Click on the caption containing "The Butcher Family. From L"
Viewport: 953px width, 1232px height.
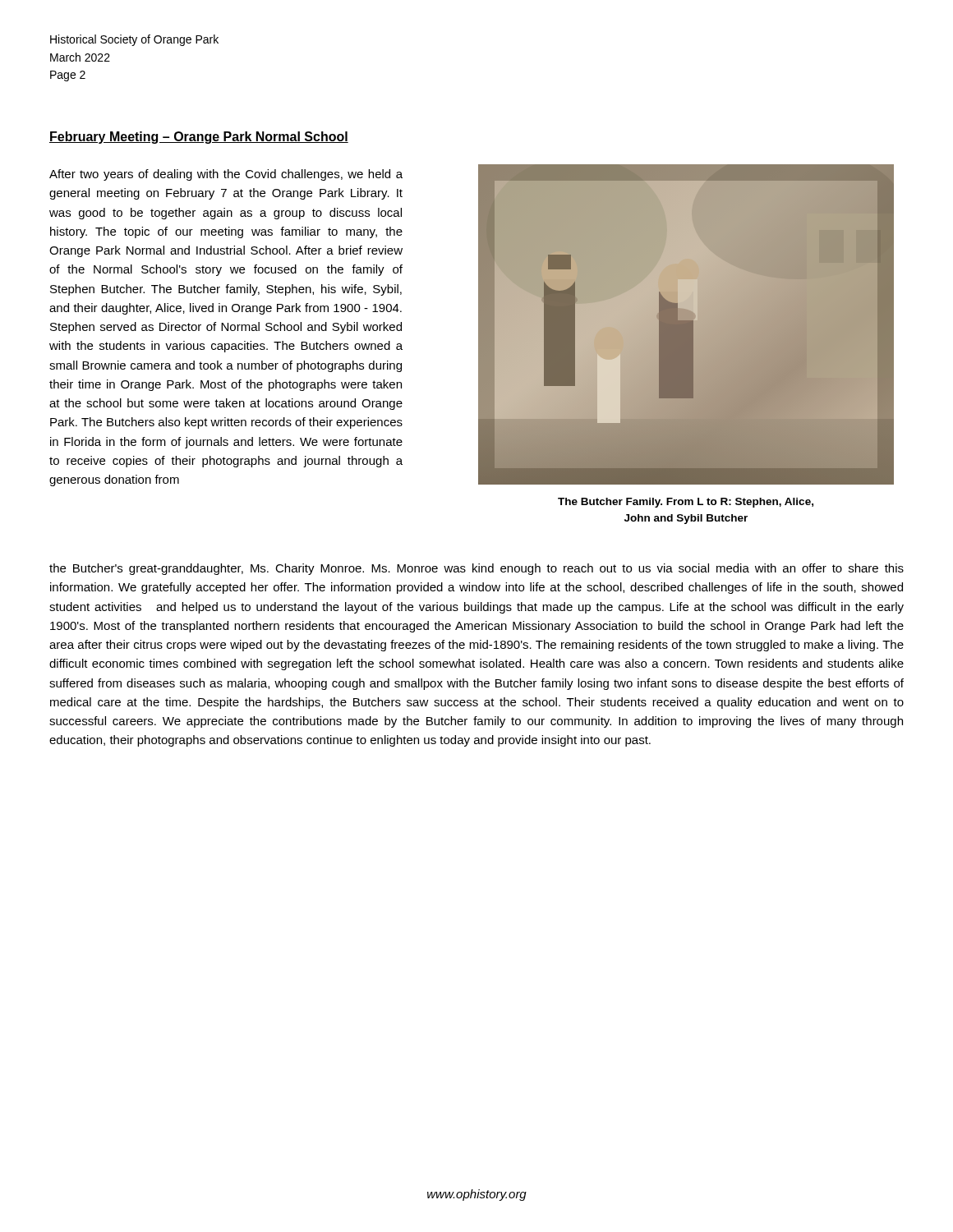[x=686, y=509]
